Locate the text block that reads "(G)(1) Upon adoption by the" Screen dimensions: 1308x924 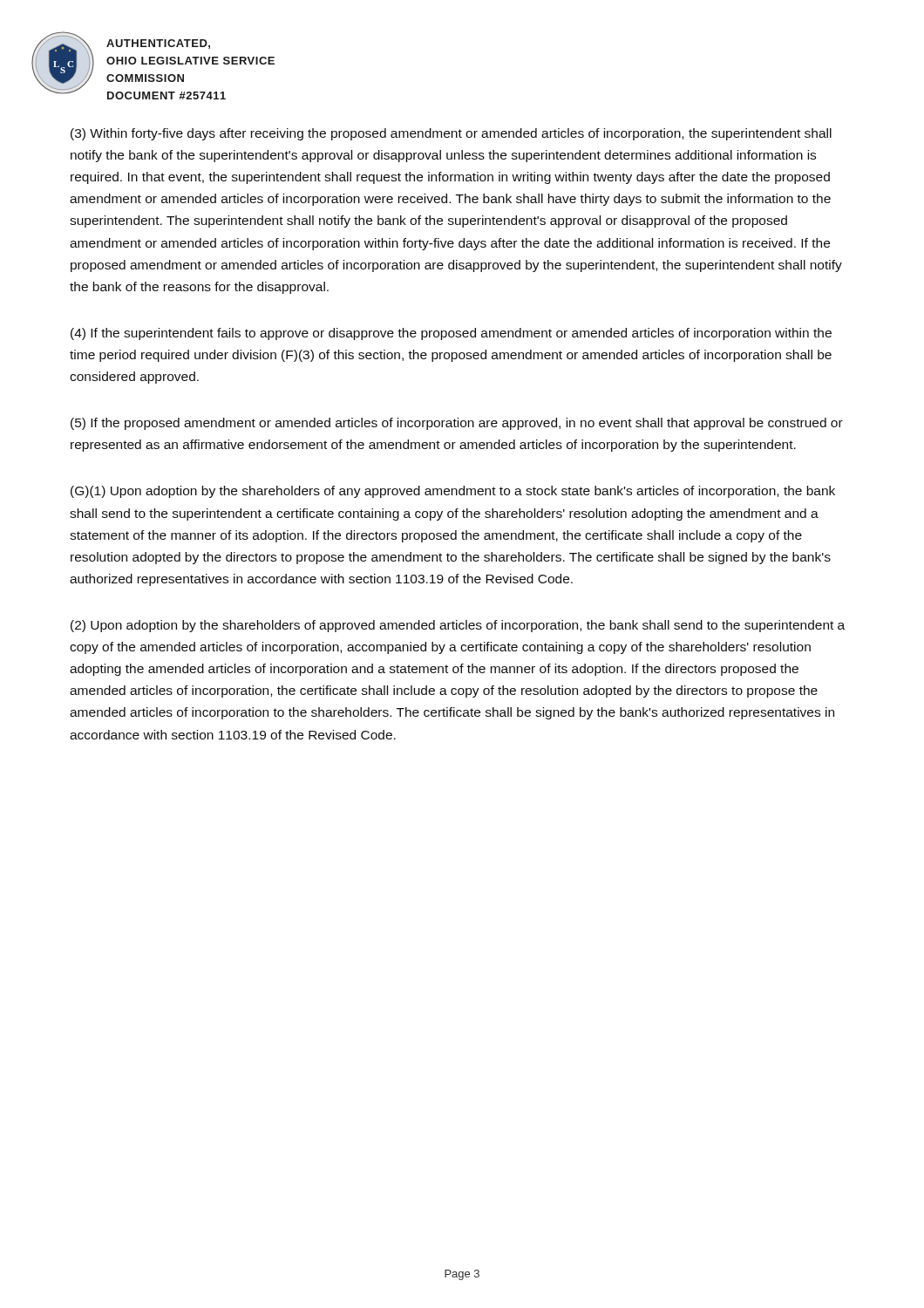pyautogui.click(x=453, y=535)
